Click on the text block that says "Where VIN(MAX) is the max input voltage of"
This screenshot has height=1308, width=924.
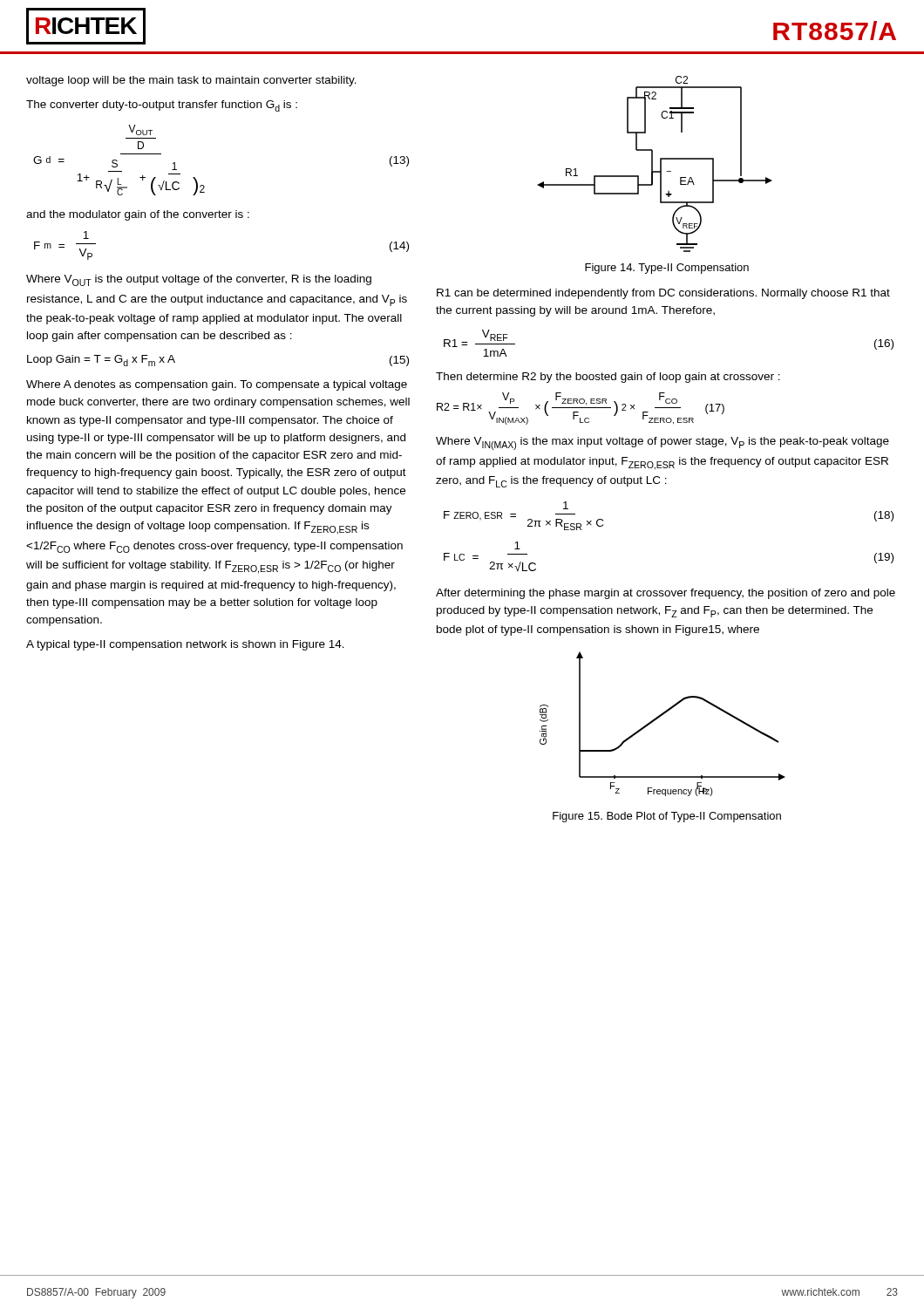tap(667, 462)
